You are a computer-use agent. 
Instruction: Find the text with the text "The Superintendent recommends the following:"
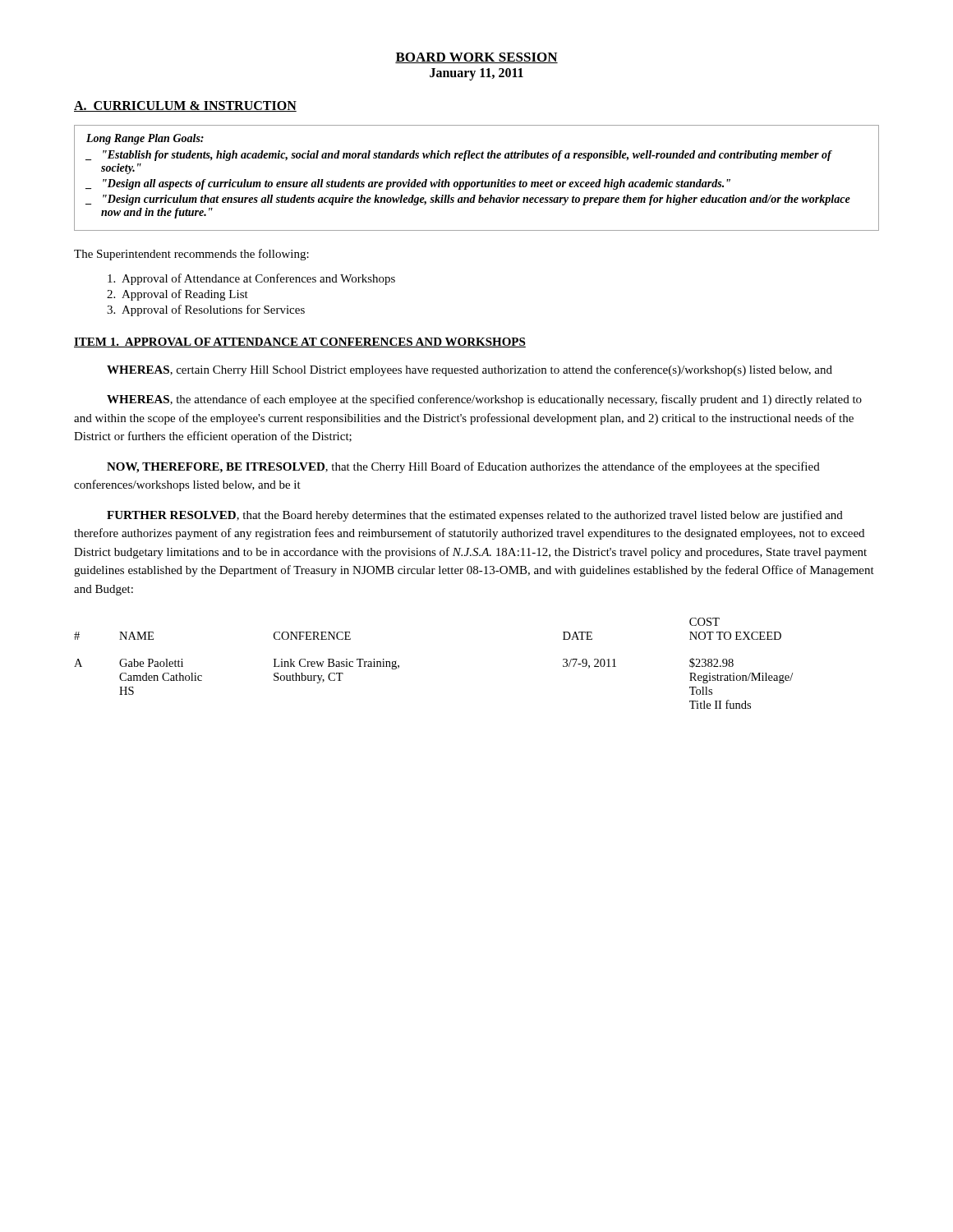point(192,254)
